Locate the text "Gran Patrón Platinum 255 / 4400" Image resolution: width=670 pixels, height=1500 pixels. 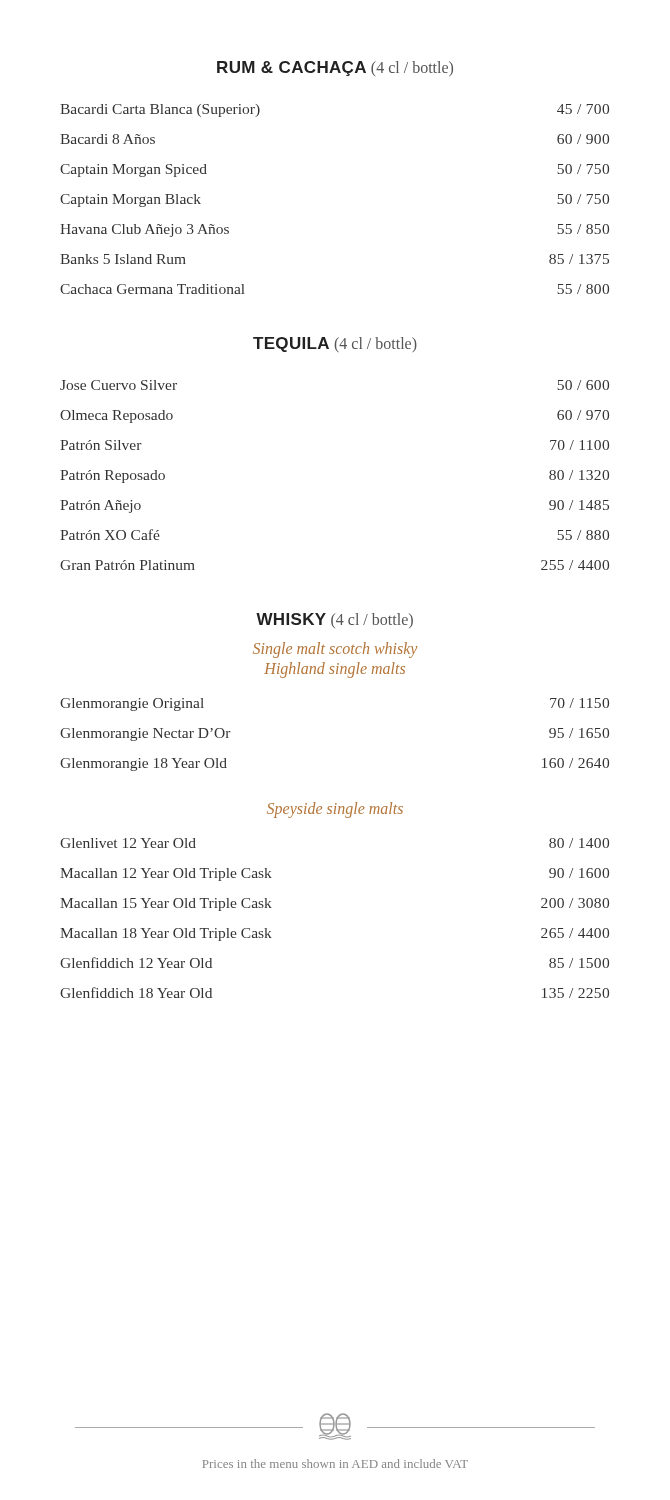tap(132, 564)
